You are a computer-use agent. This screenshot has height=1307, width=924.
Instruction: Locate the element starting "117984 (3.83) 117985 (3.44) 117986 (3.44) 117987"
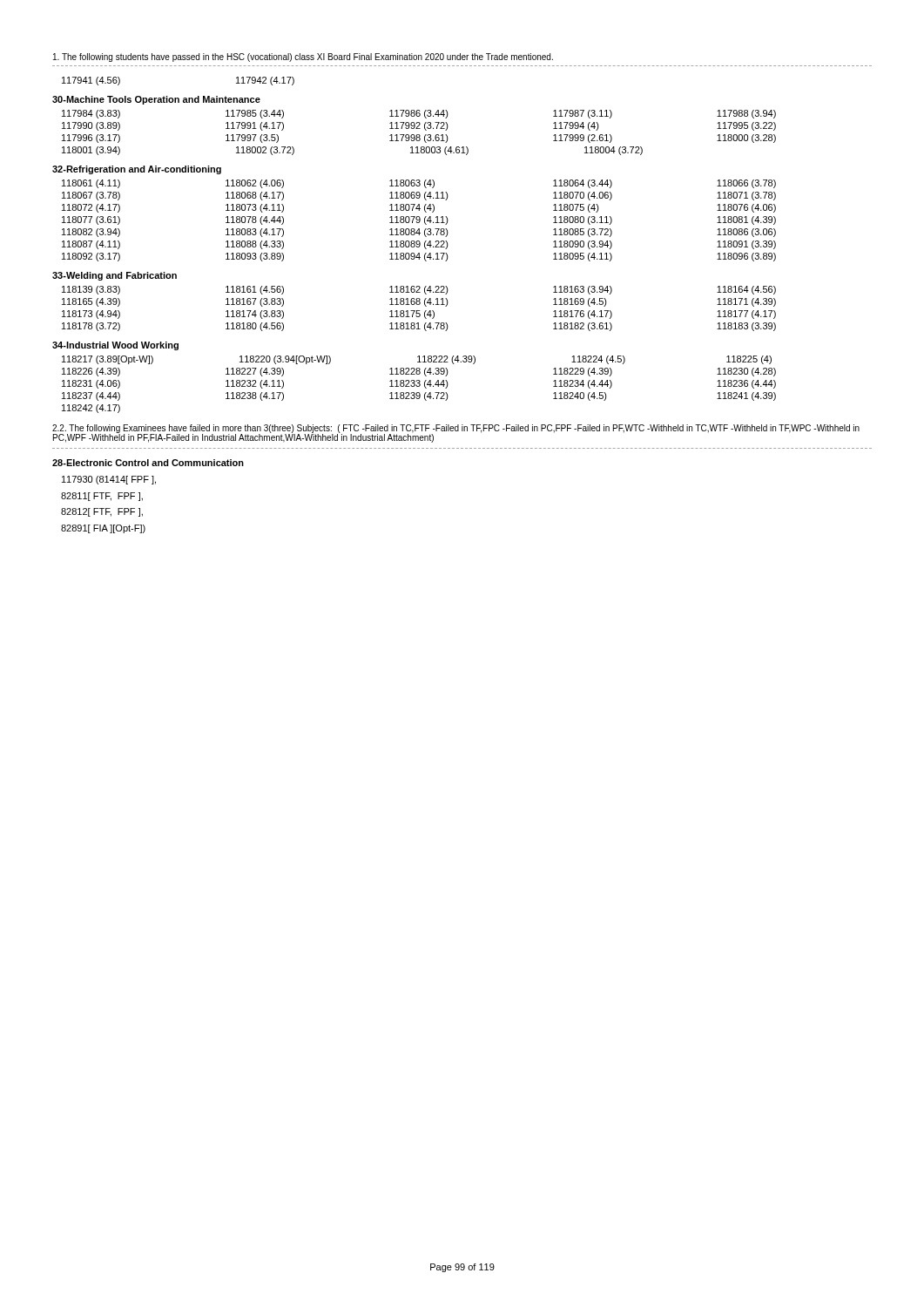tap(419, 114)
